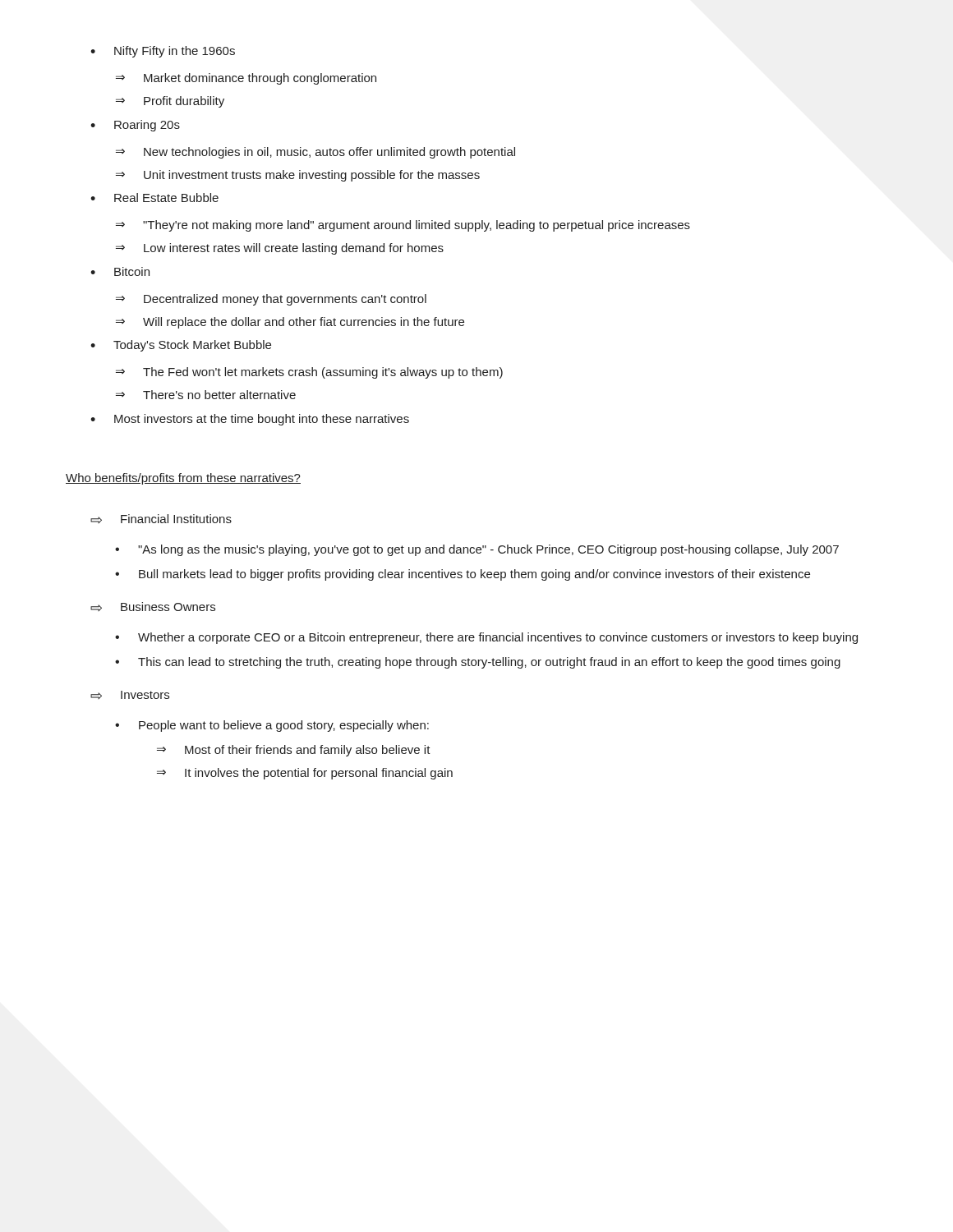Select the passage starting "Who benefits/profits from these narratives?"
This screenshot has width=953, height=1232.
click(183, 477)
